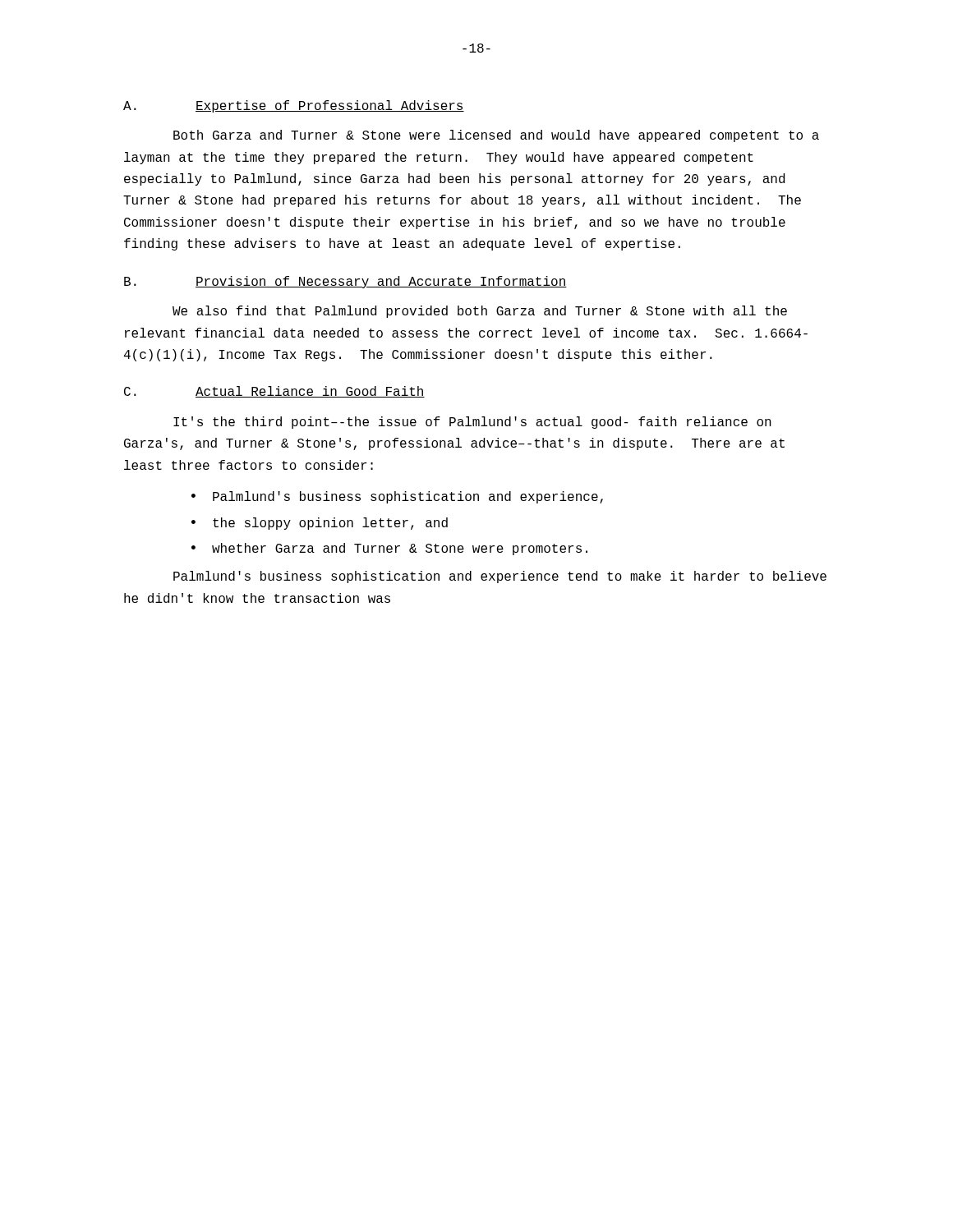Point to the section header beginning "B. Provision of Necessary and Accurate"
Image resolution: width=953 pixels, height=1232 pixels.
(345, 283)
